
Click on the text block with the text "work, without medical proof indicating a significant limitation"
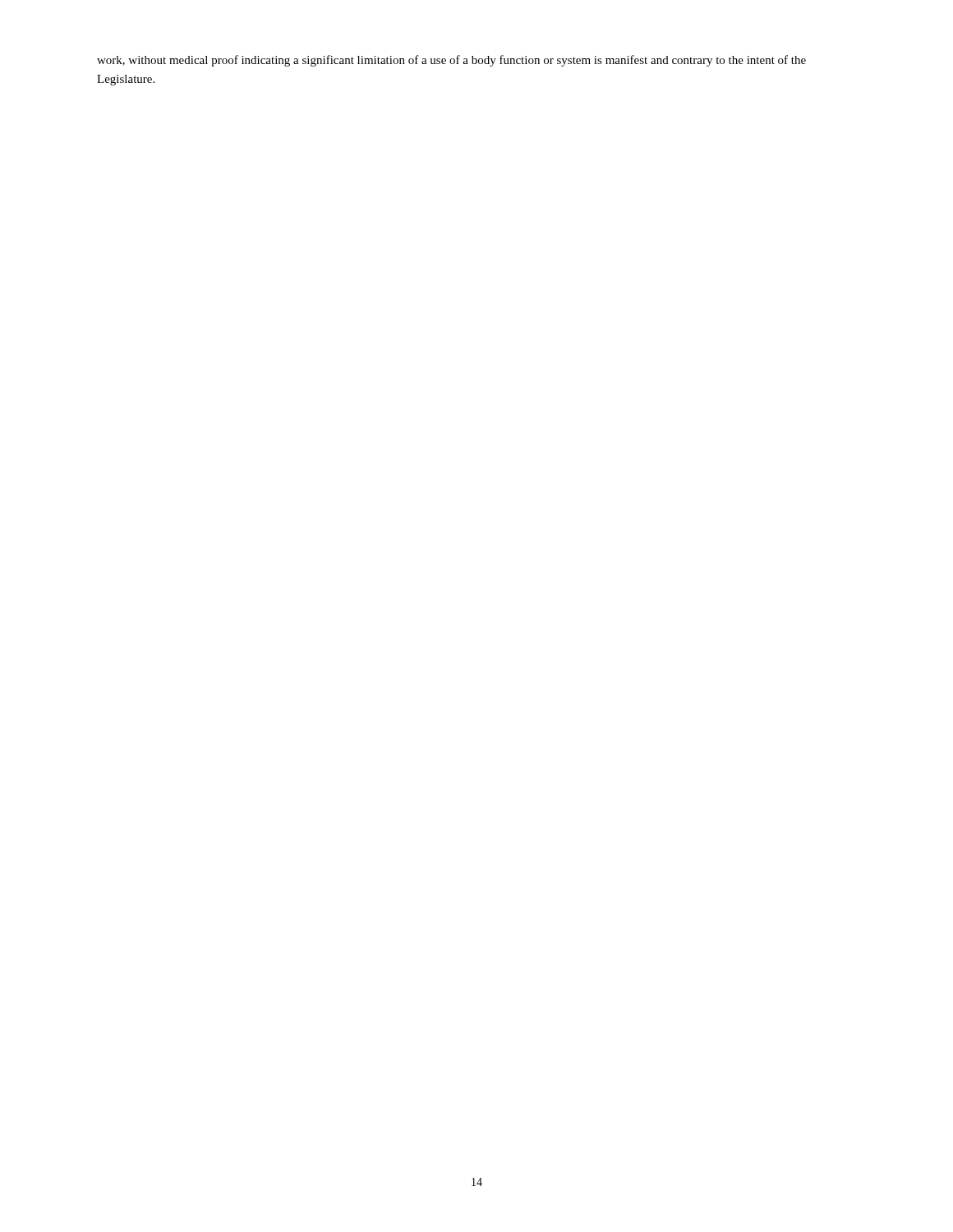point(451,69)
